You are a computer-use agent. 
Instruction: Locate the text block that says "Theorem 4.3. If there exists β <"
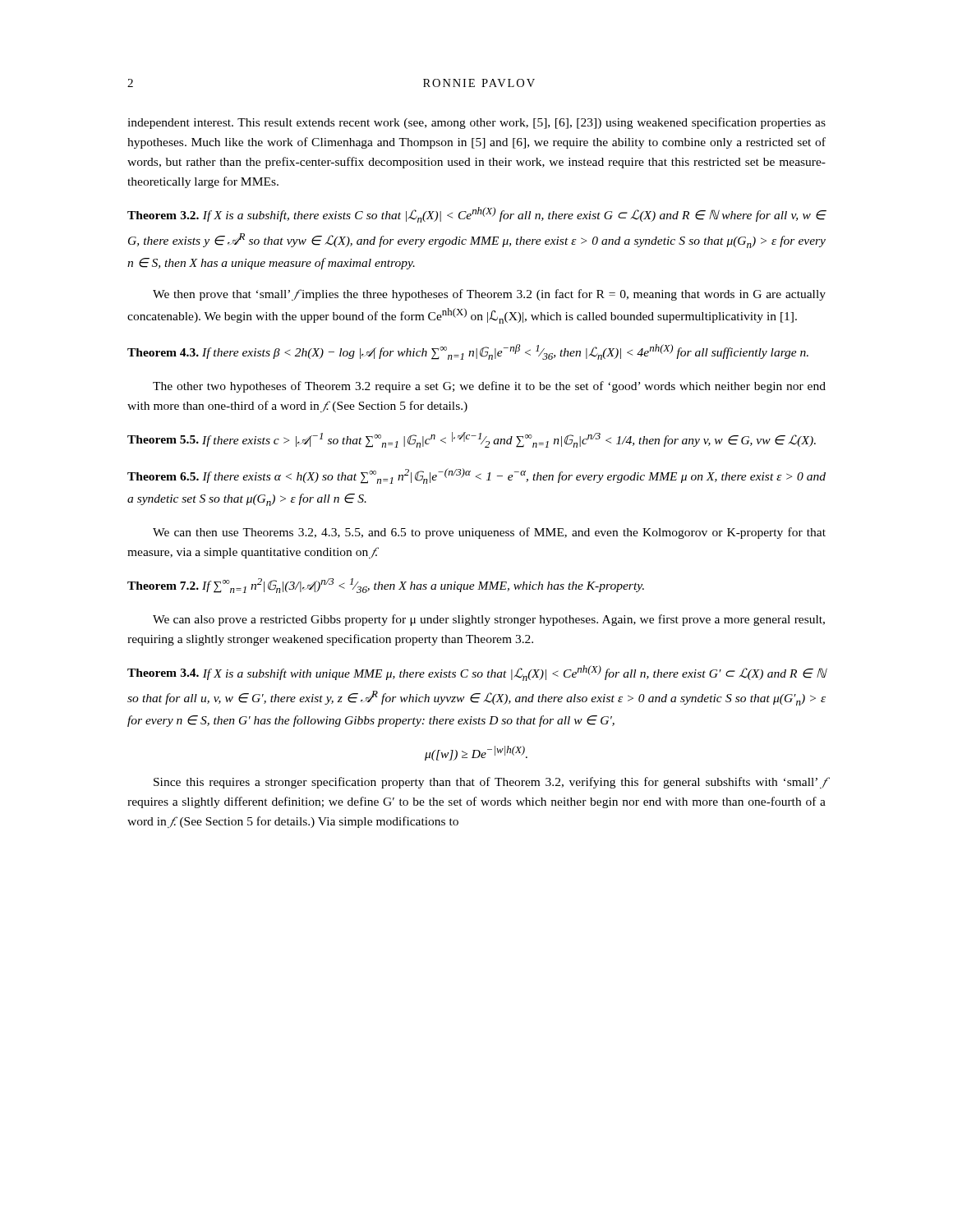pyautogui.click(x=476, y=353)
